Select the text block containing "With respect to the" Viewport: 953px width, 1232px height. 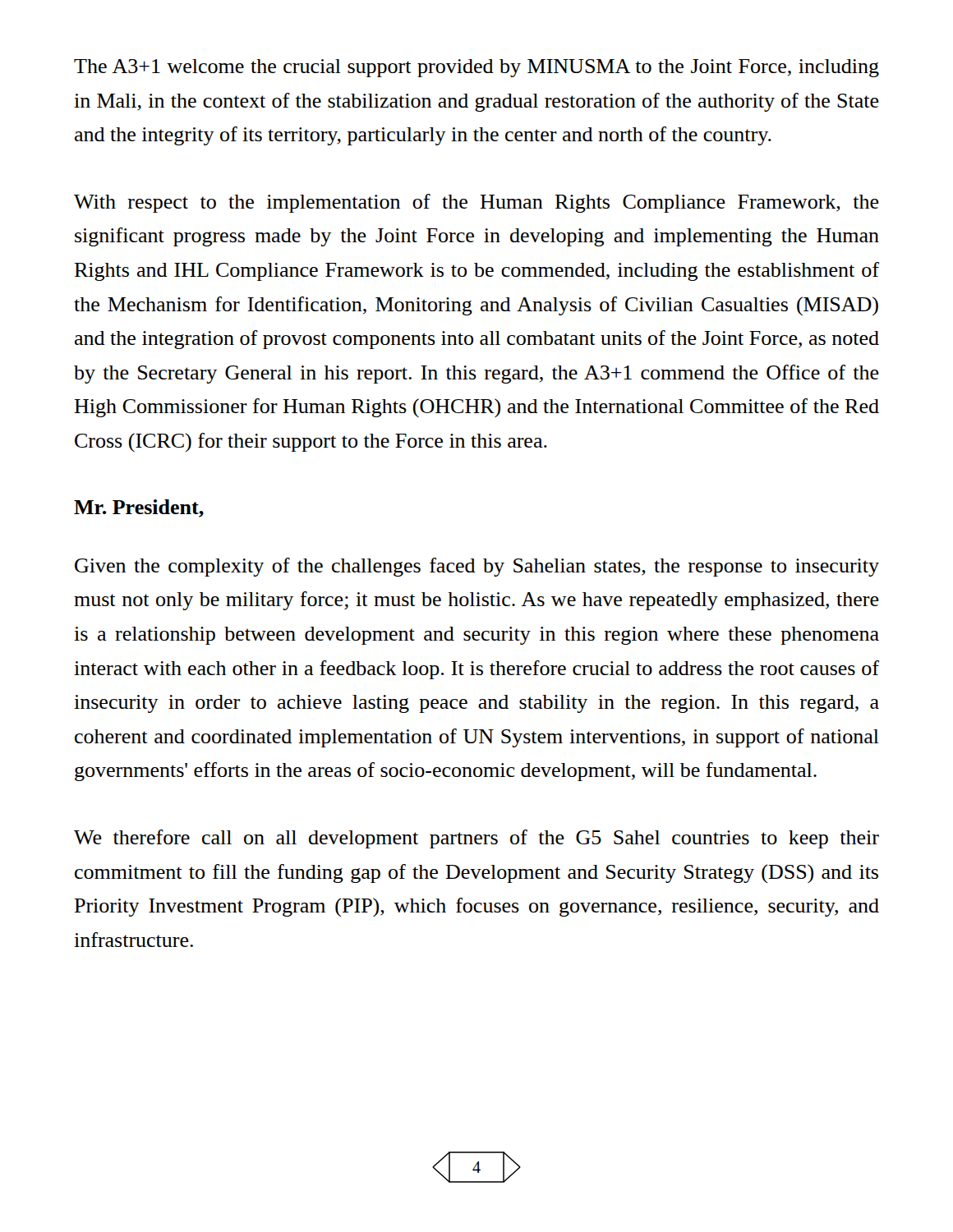tap(476, 321)
